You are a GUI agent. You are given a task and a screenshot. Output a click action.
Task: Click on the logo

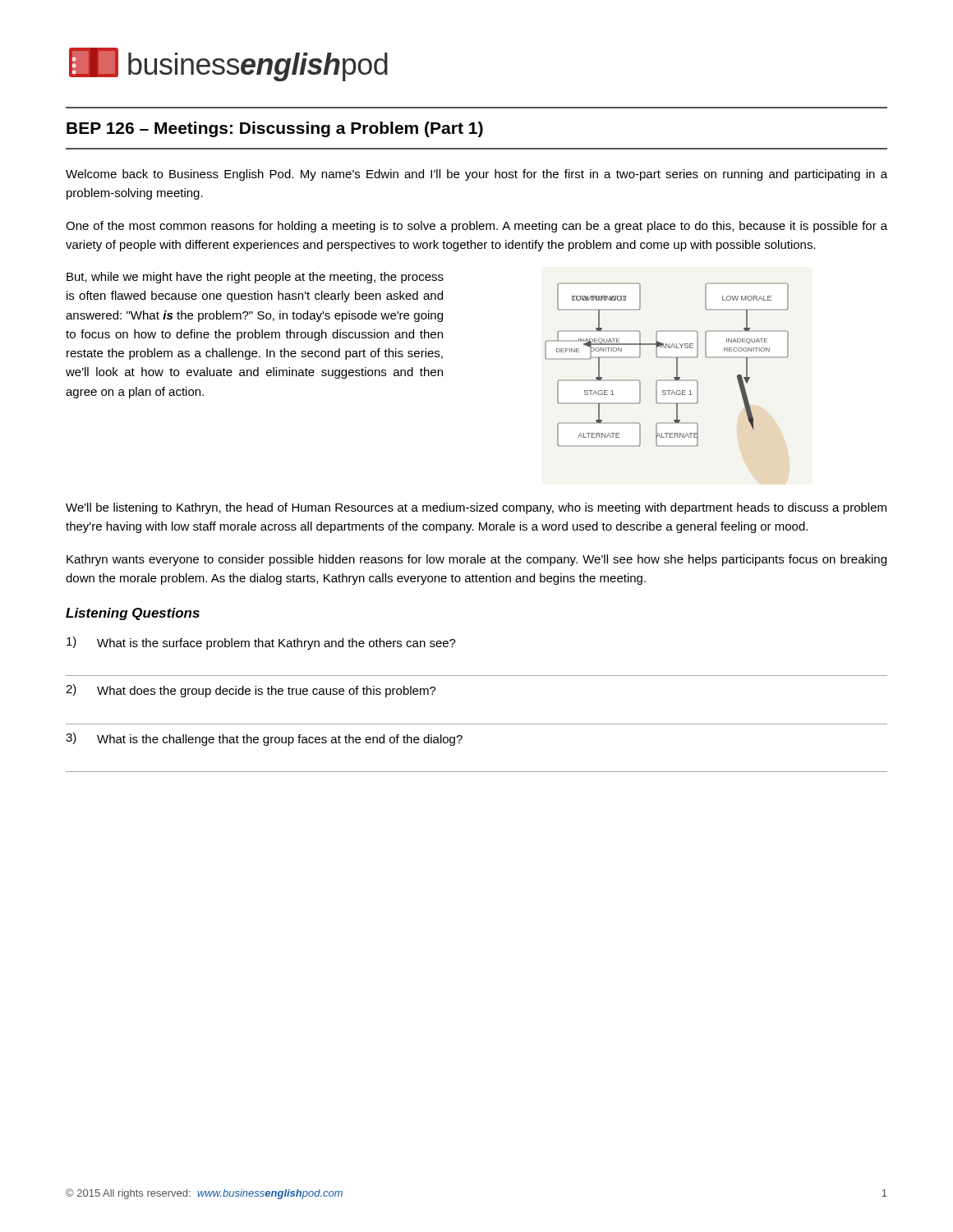pos(476,65)
